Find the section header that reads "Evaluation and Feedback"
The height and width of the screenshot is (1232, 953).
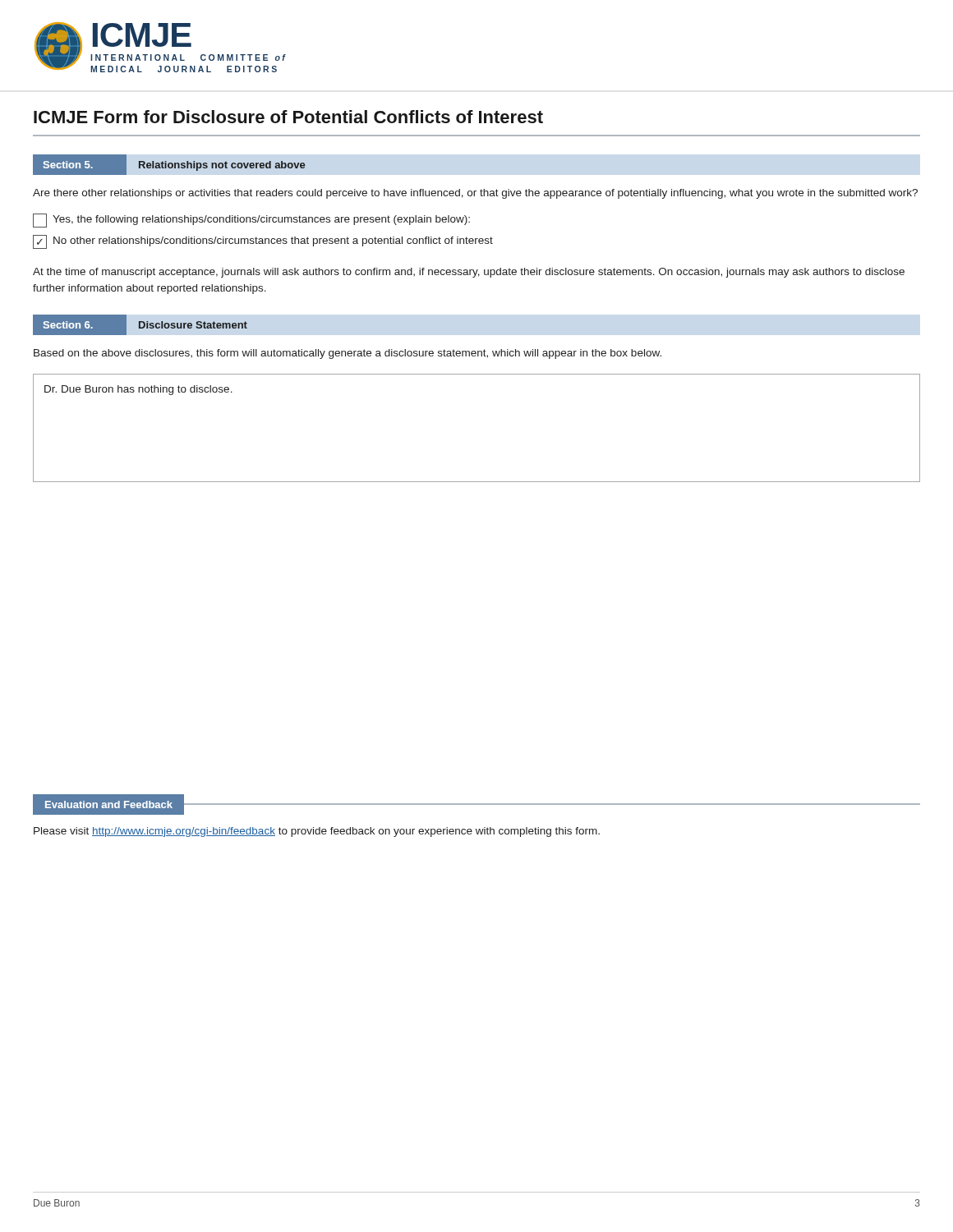pos(476,804)
